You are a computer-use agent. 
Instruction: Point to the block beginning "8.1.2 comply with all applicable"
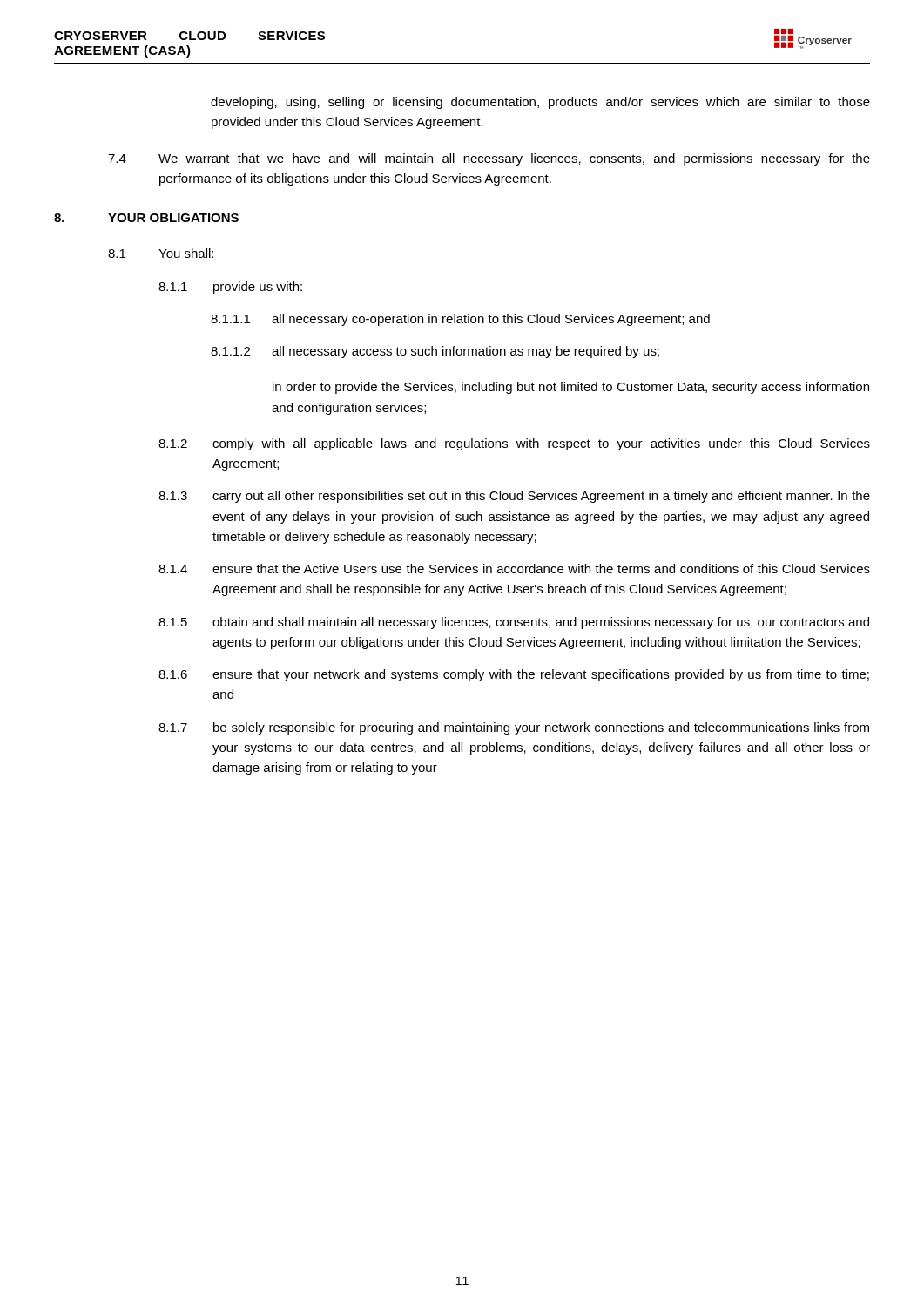coord(514,453)
